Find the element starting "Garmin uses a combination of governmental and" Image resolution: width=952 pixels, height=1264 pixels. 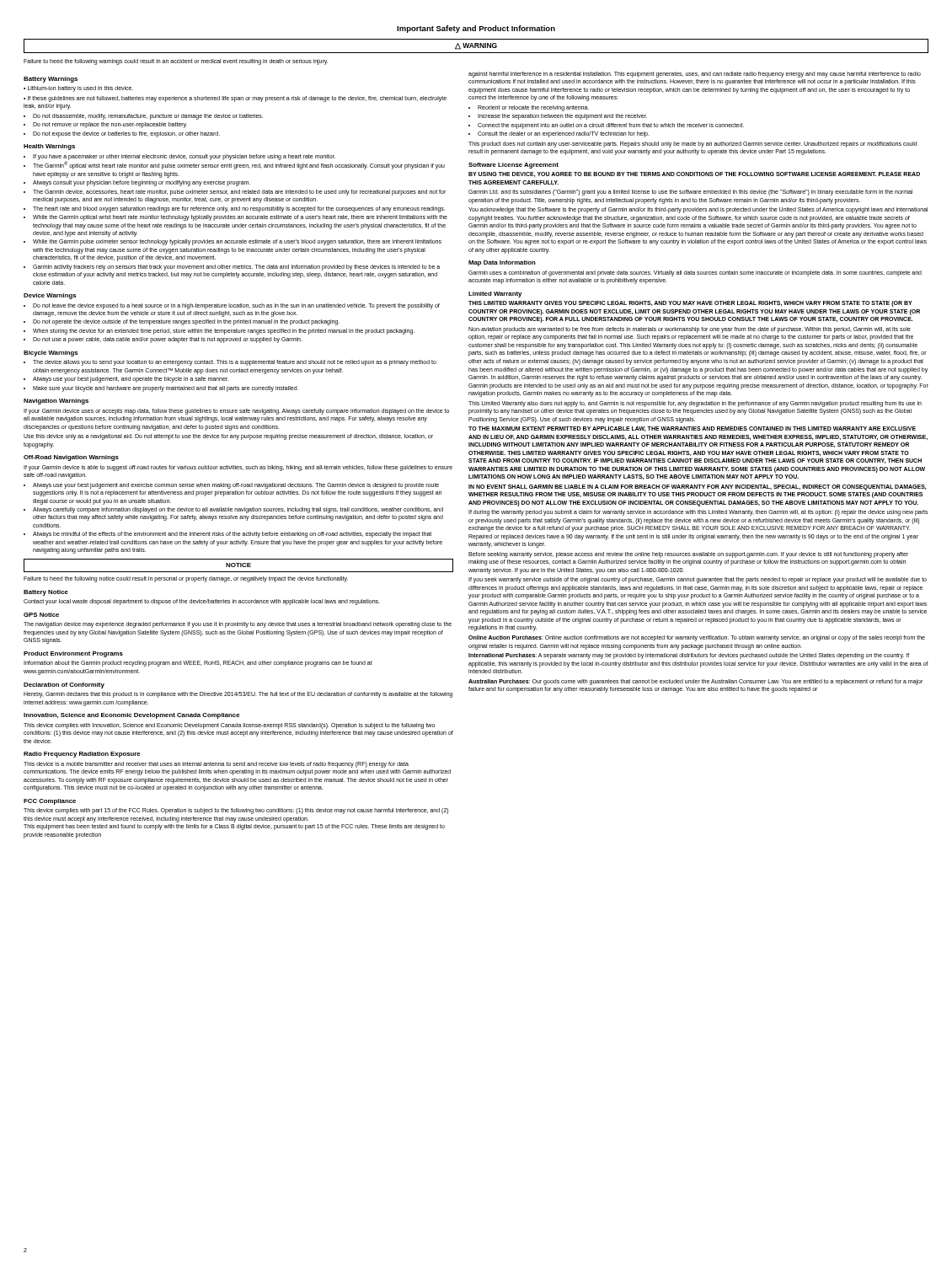click(x=695, y=276)
